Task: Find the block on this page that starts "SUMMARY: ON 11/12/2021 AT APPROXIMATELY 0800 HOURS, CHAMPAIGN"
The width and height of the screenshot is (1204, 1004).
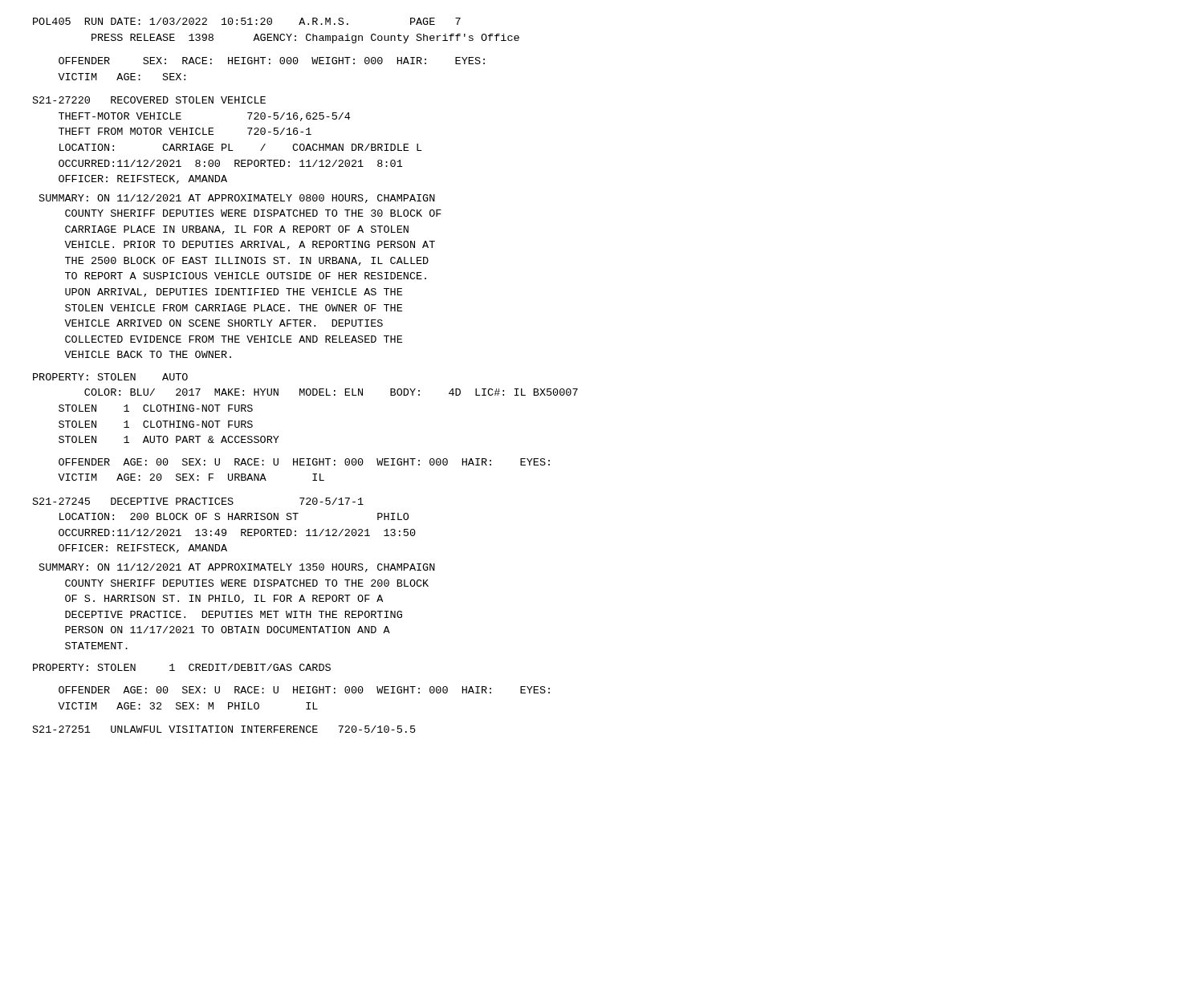Action: [x=237, y=199]
